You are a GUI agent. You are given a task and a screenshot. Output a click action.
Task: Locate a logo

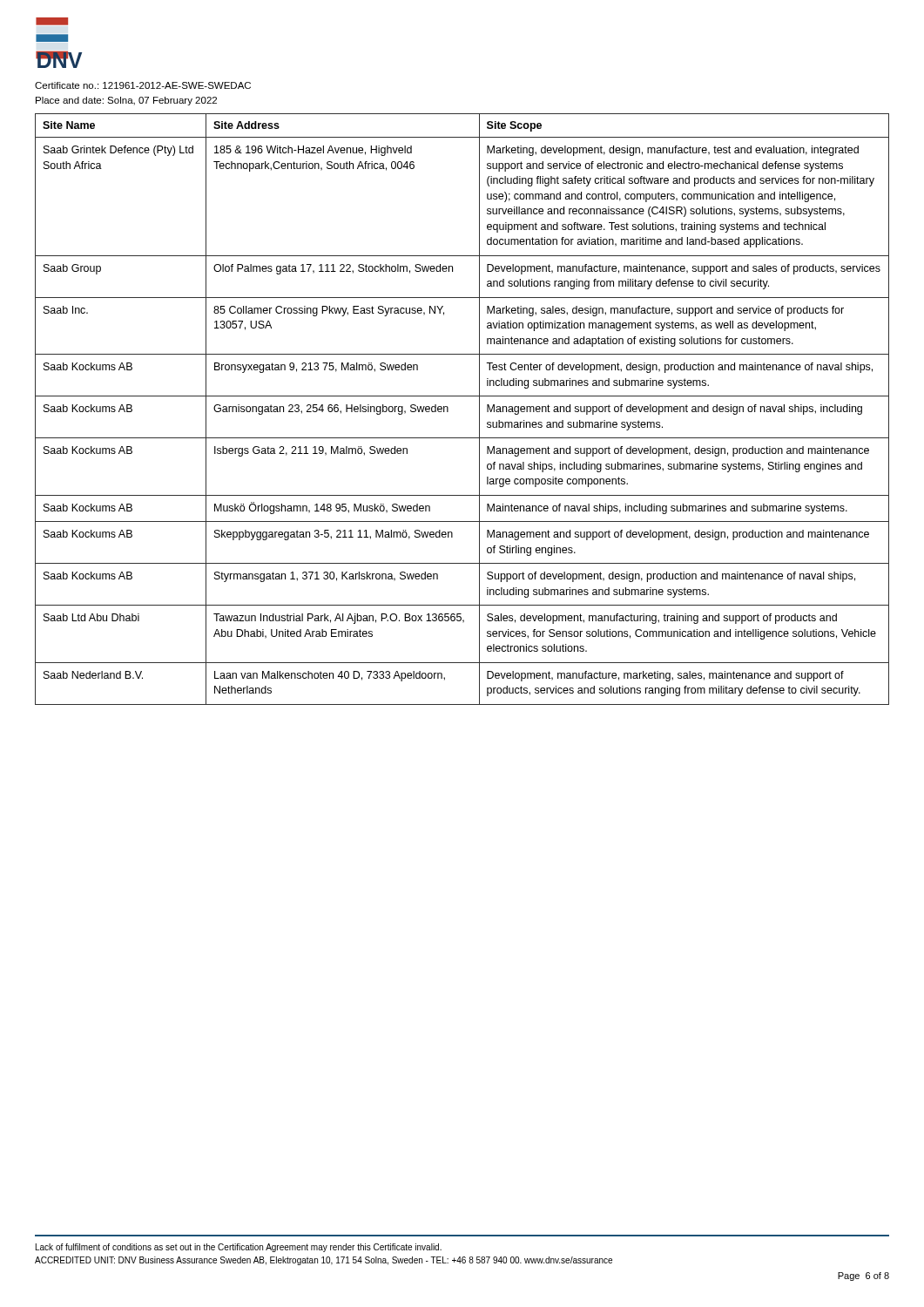74,45
